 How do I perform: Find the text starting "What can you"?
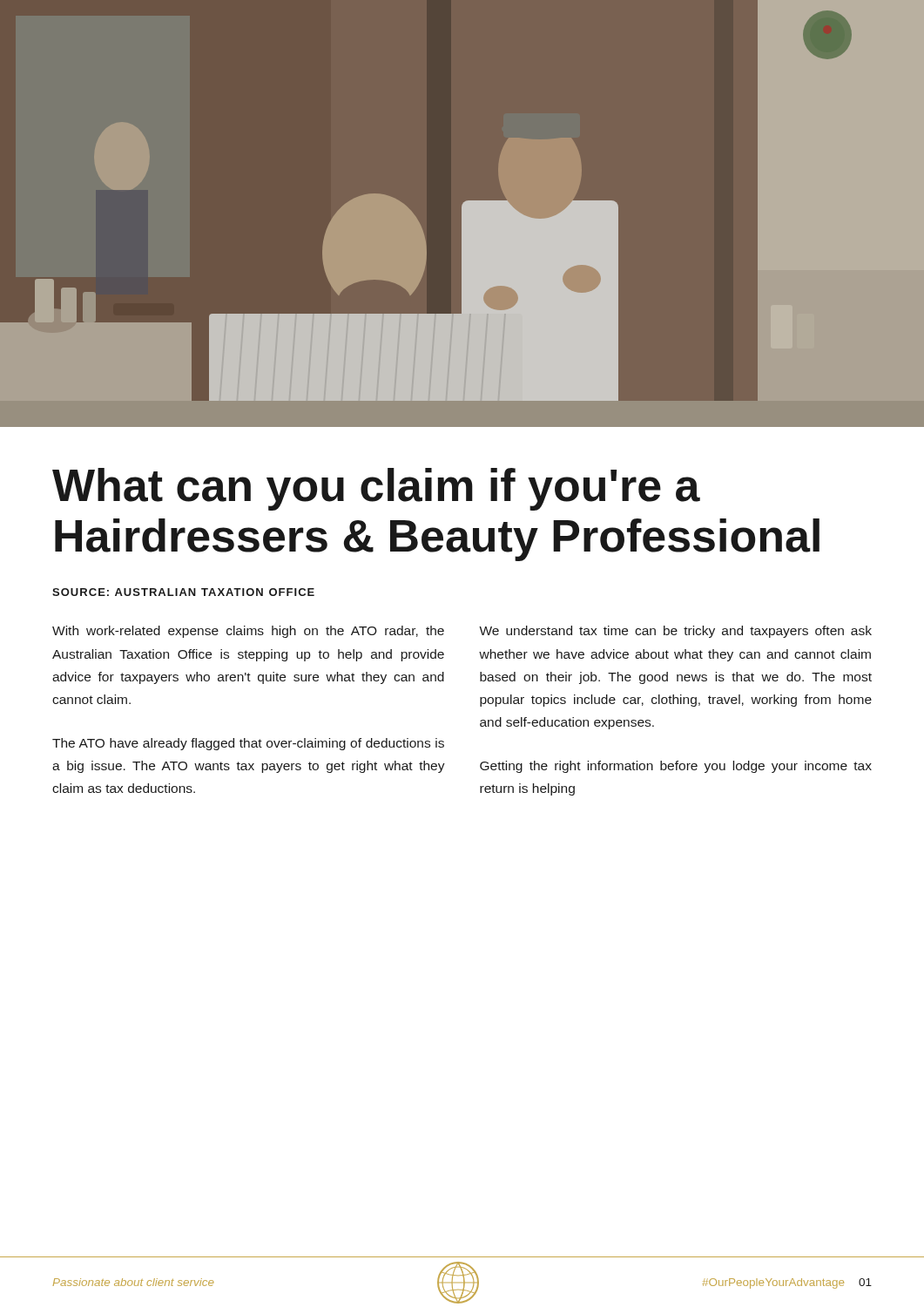(x=462, y=511)
